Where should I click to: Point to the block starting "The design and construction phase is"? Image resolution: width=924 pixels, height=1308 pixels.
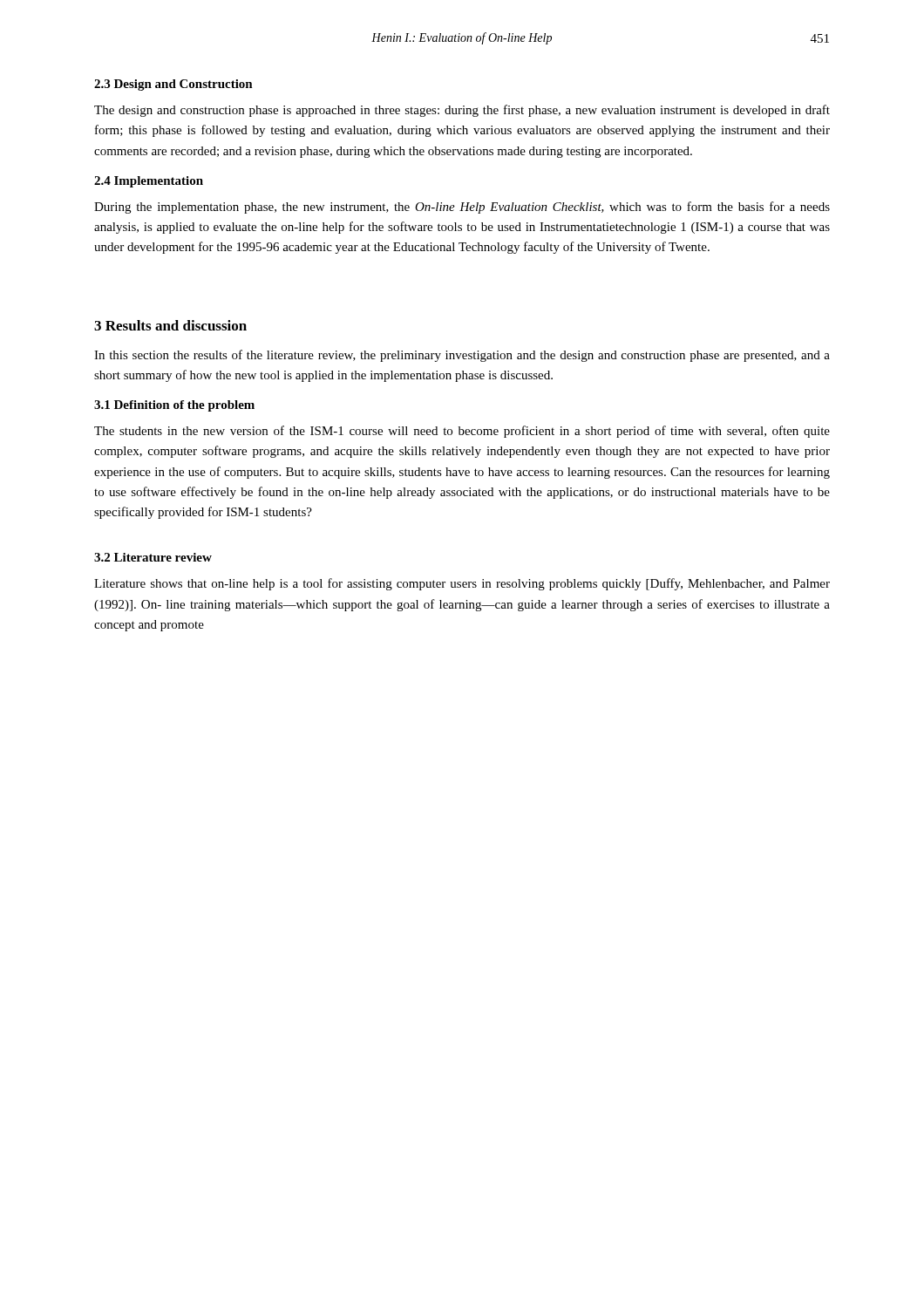462,130
